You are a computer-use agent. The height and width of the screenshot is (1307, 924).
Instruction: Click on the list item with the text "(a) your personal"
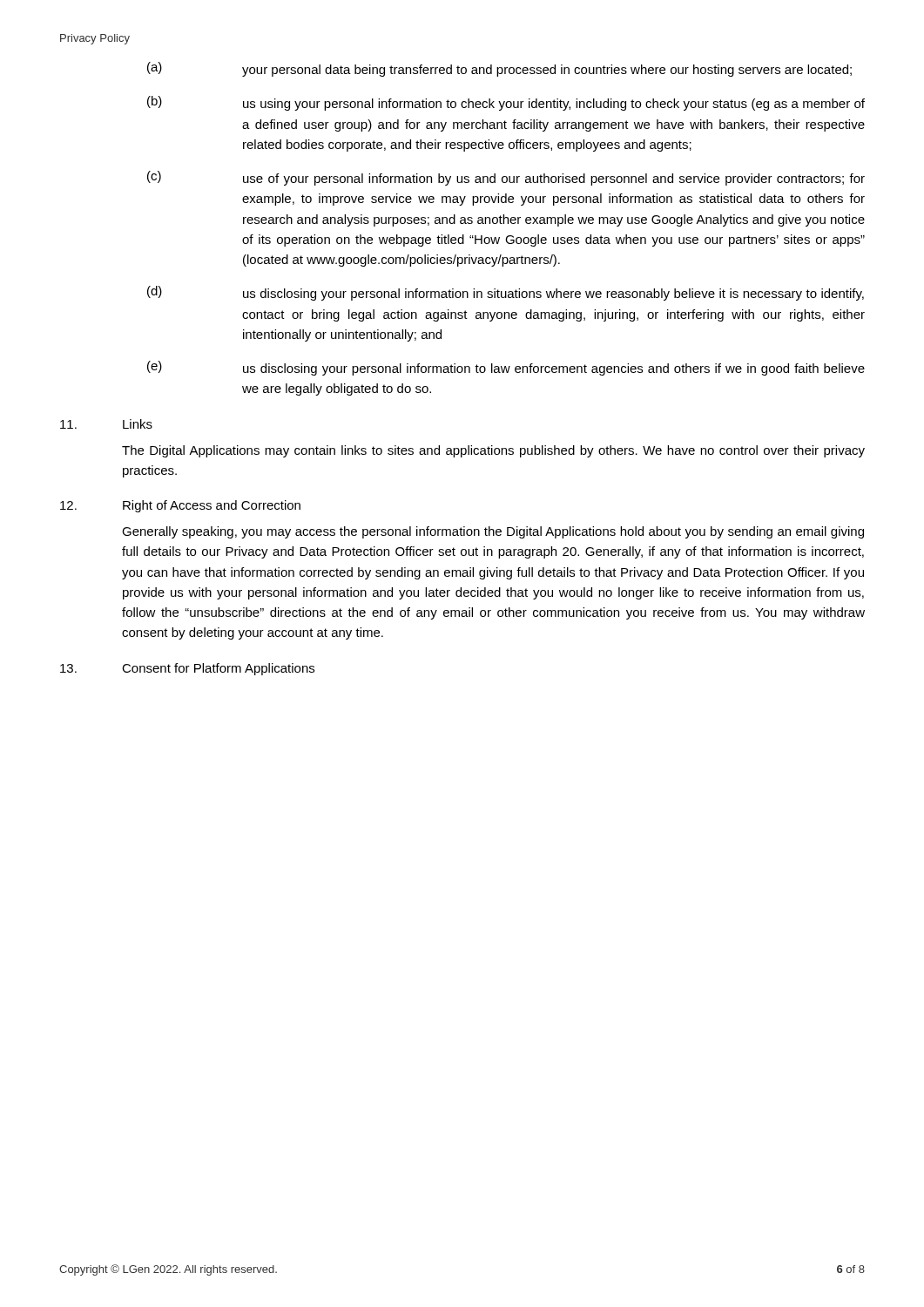462,69
